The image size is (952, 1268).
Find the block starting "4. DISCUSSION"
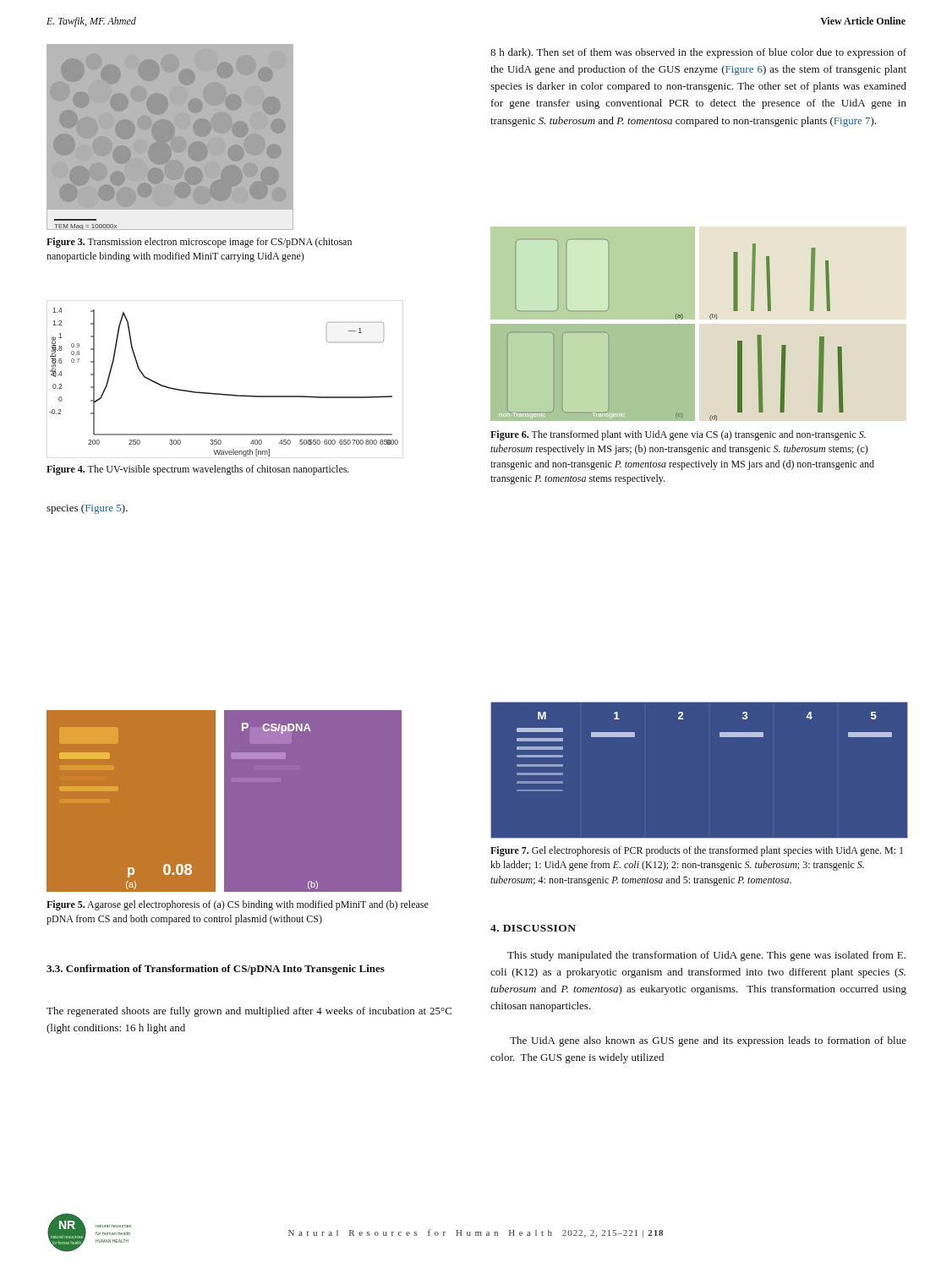click(x=533, y=928)
